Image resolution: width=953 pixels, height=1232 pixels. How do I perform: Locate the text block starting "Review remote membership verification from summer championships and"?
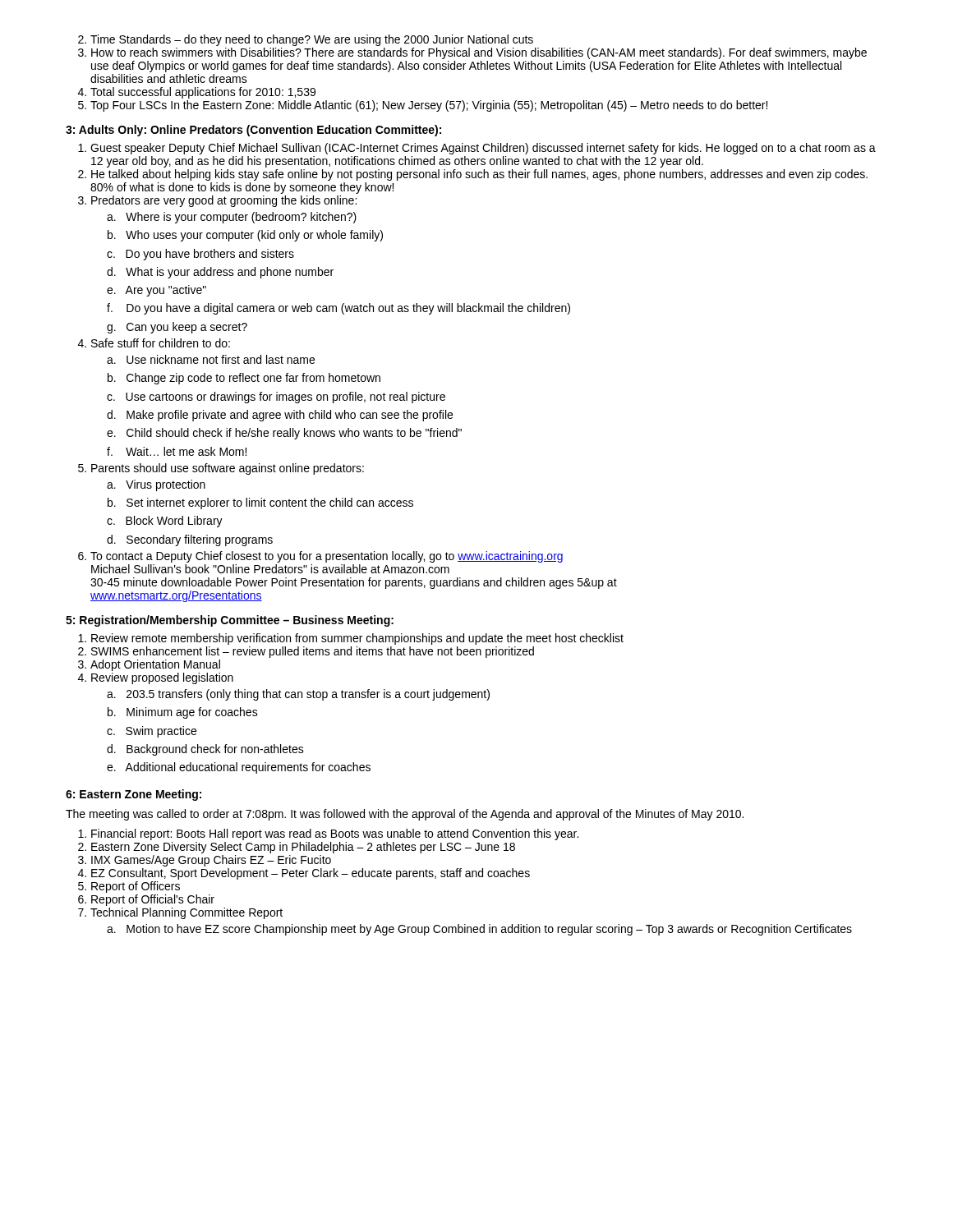click(489, 638)
